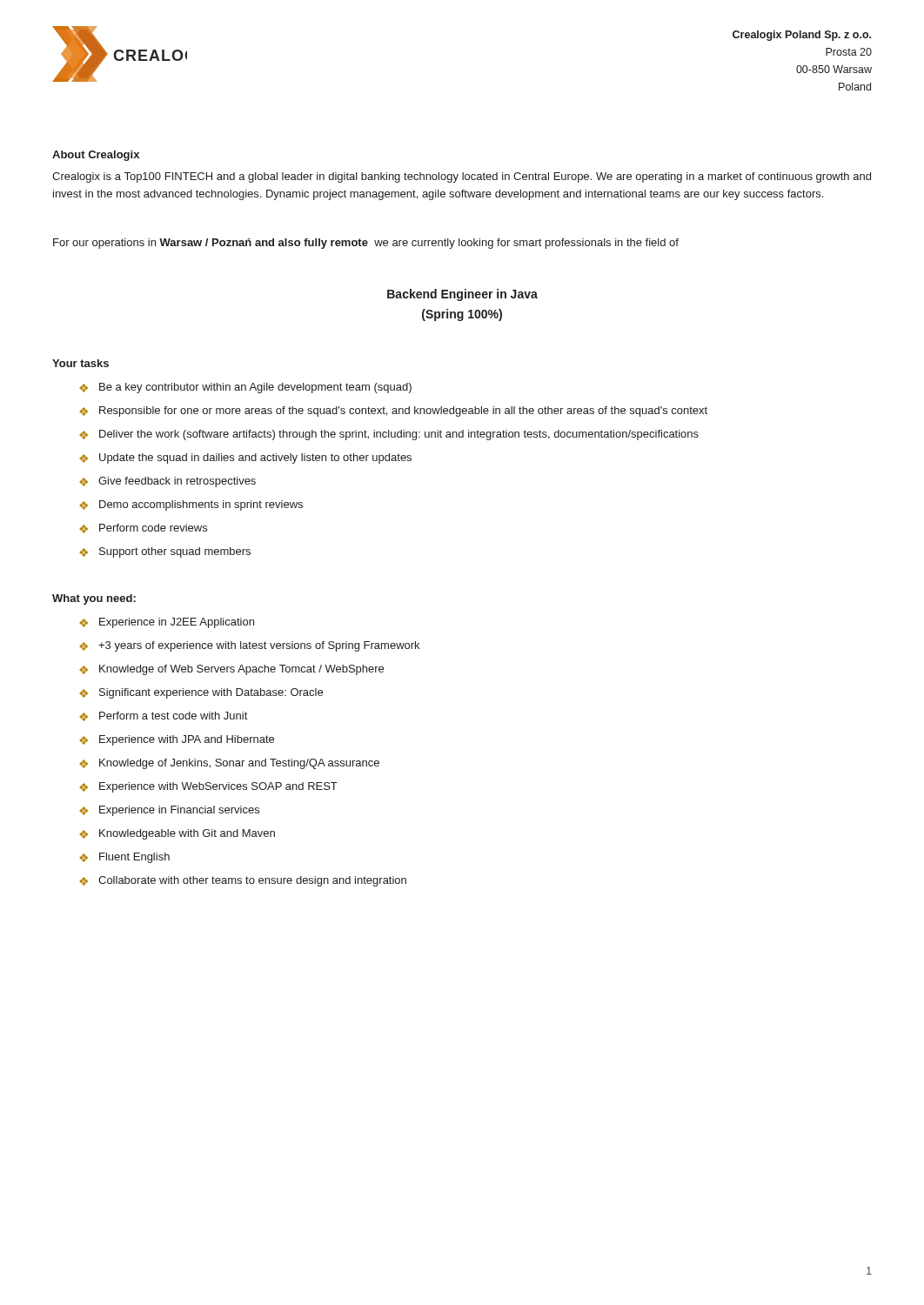Navigate to the text starting "❖ Experience in Financial services"
The image size is (924, 1305).
(170, 811)
